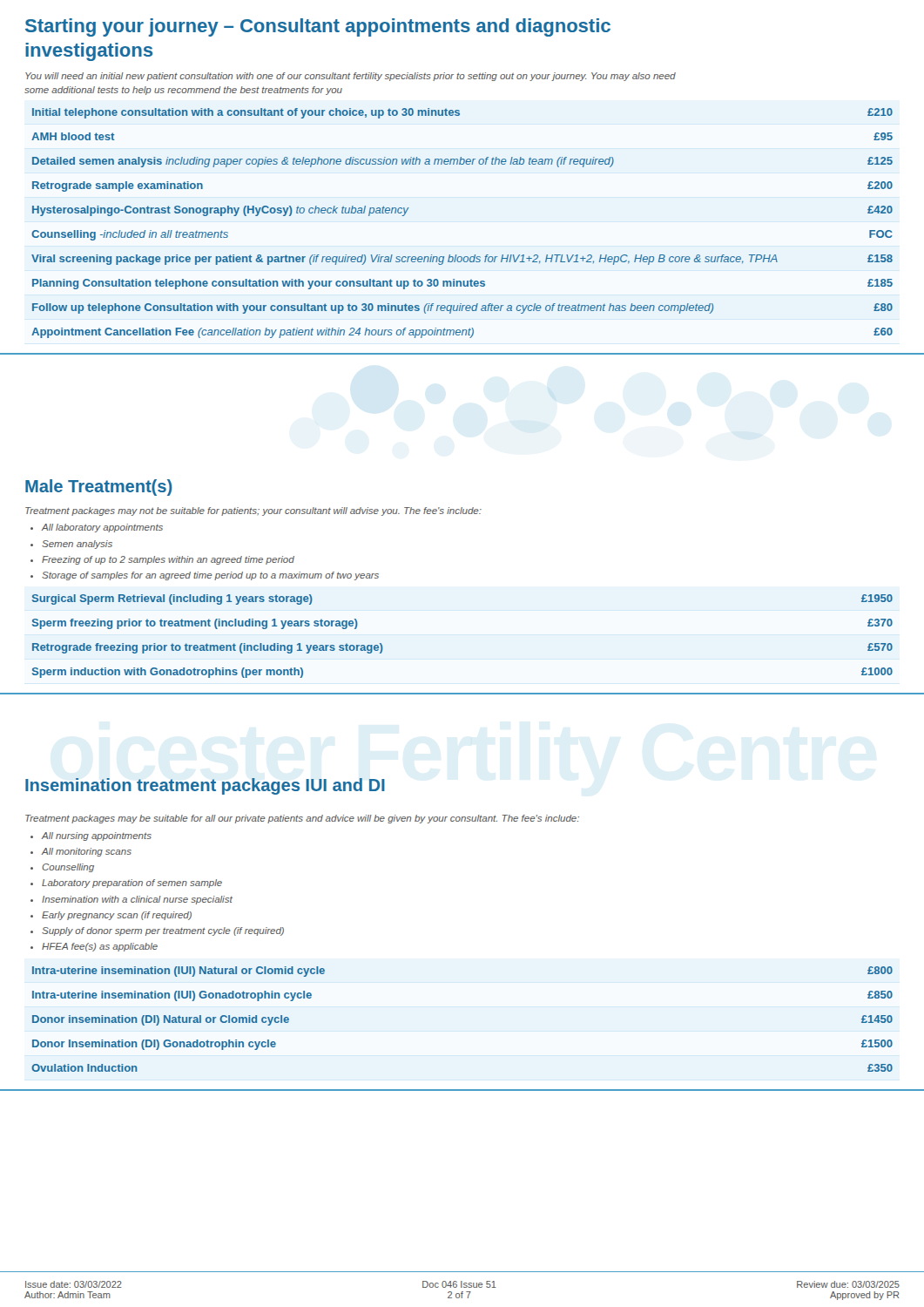Select the text block containing "You will need an initial new patient"
Viewport: 924px width, 1307px height.
pyautogui.click(x=462, y=83)
